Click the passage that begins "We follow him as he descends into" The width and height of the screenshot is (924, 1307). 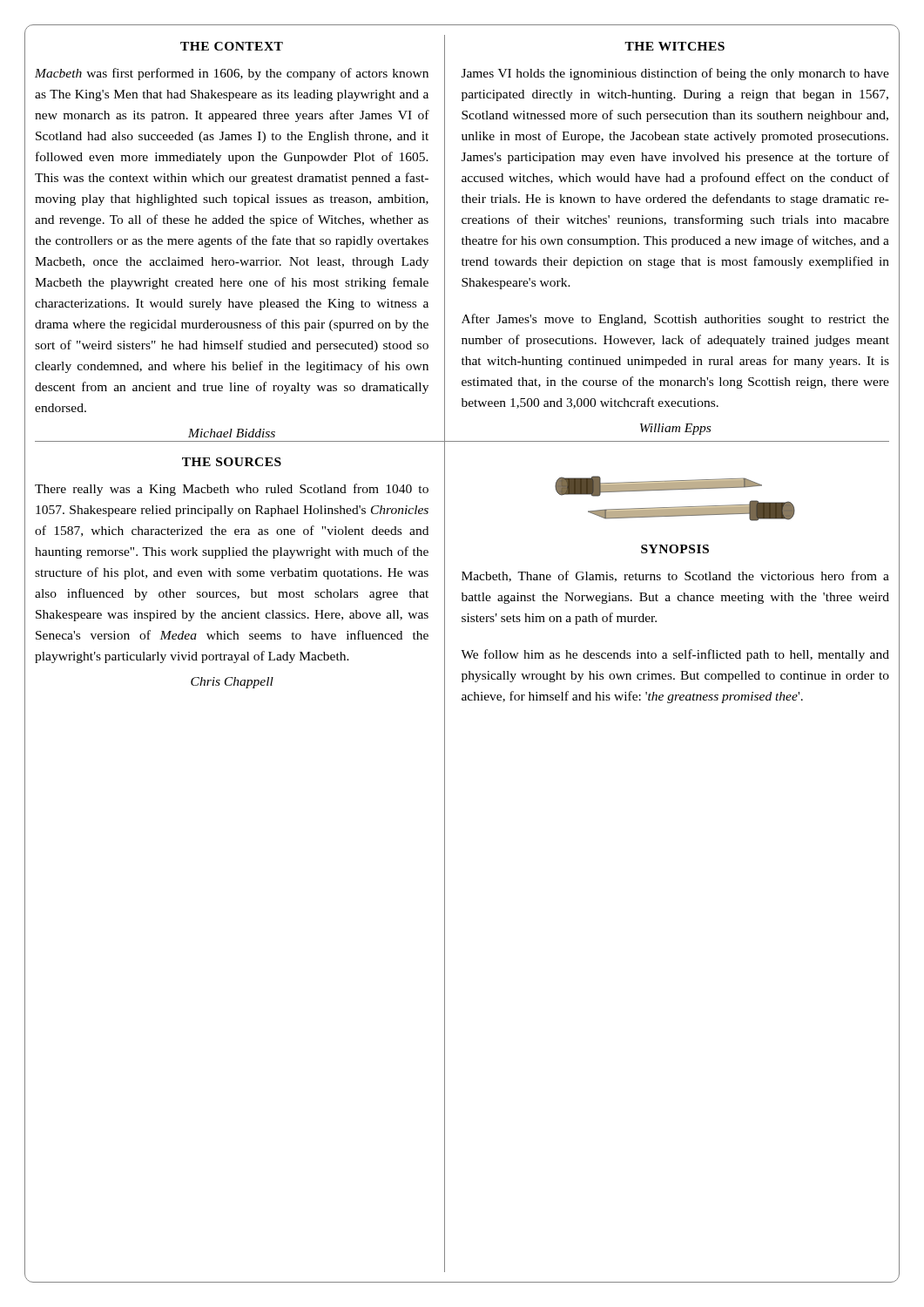675,675
